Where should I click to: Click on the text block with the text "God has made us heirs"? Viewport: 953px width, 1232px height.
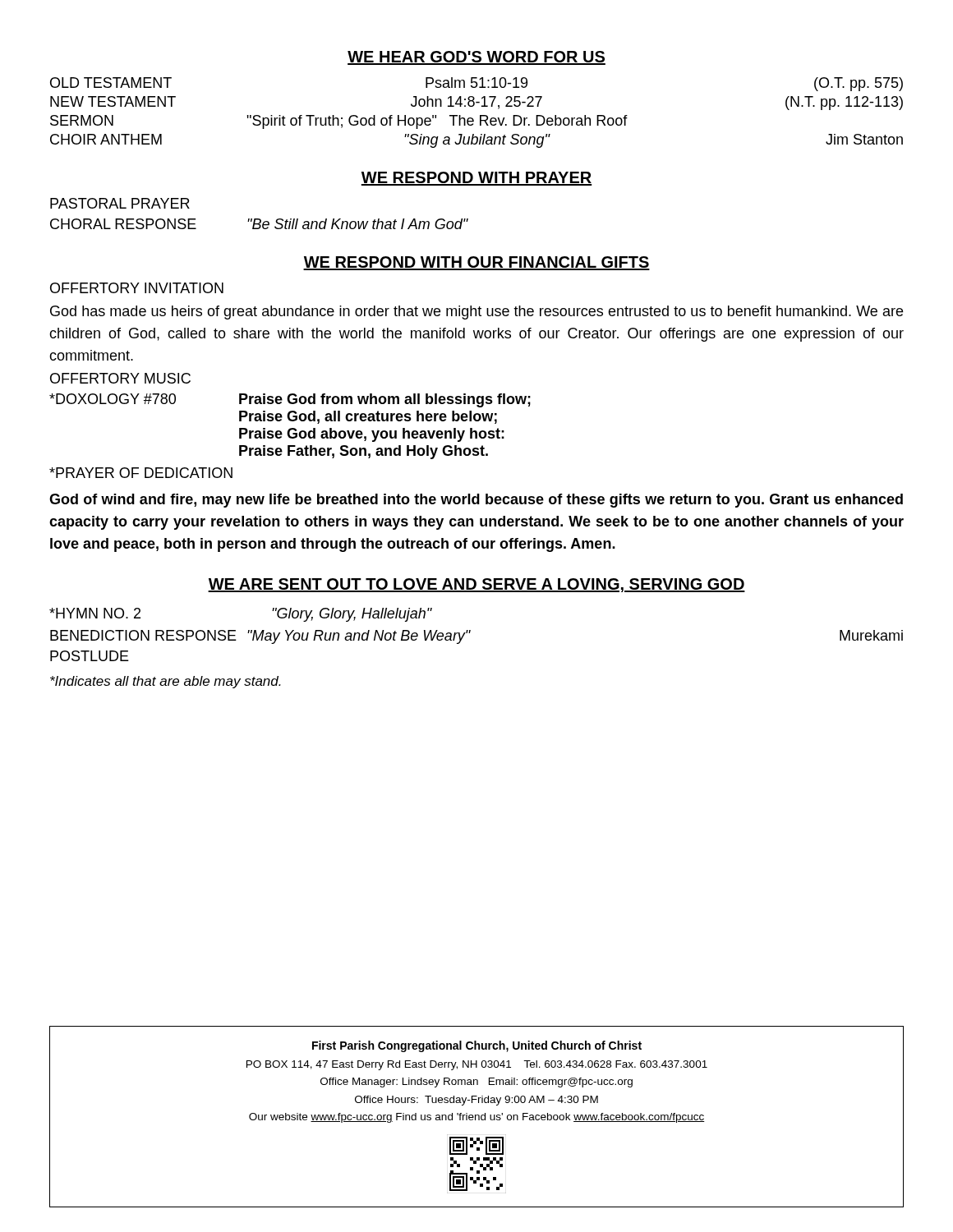pos(476,333)
